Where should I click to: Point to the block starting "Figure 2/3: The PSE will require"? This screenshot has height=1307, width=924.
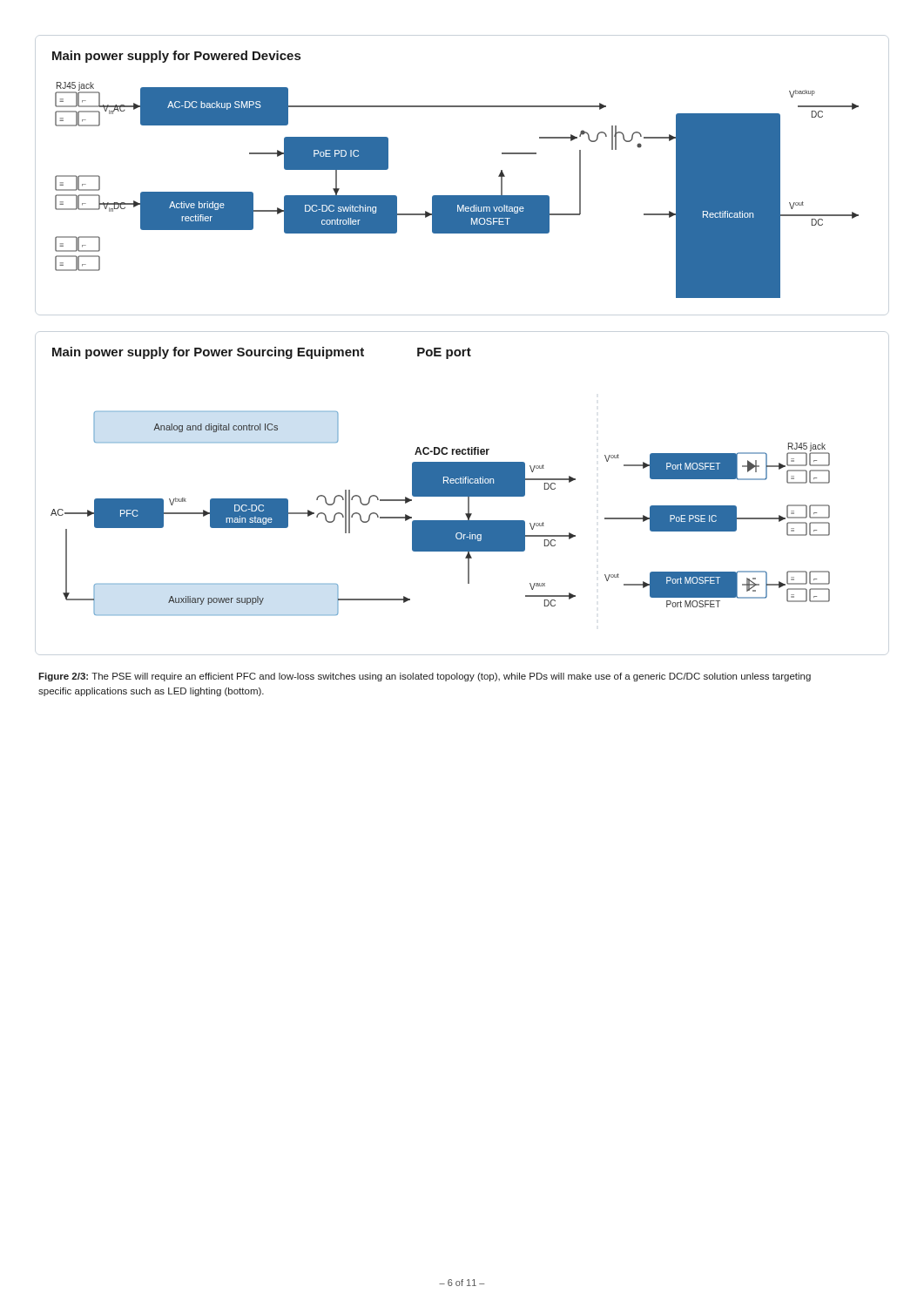coord(430,684)
